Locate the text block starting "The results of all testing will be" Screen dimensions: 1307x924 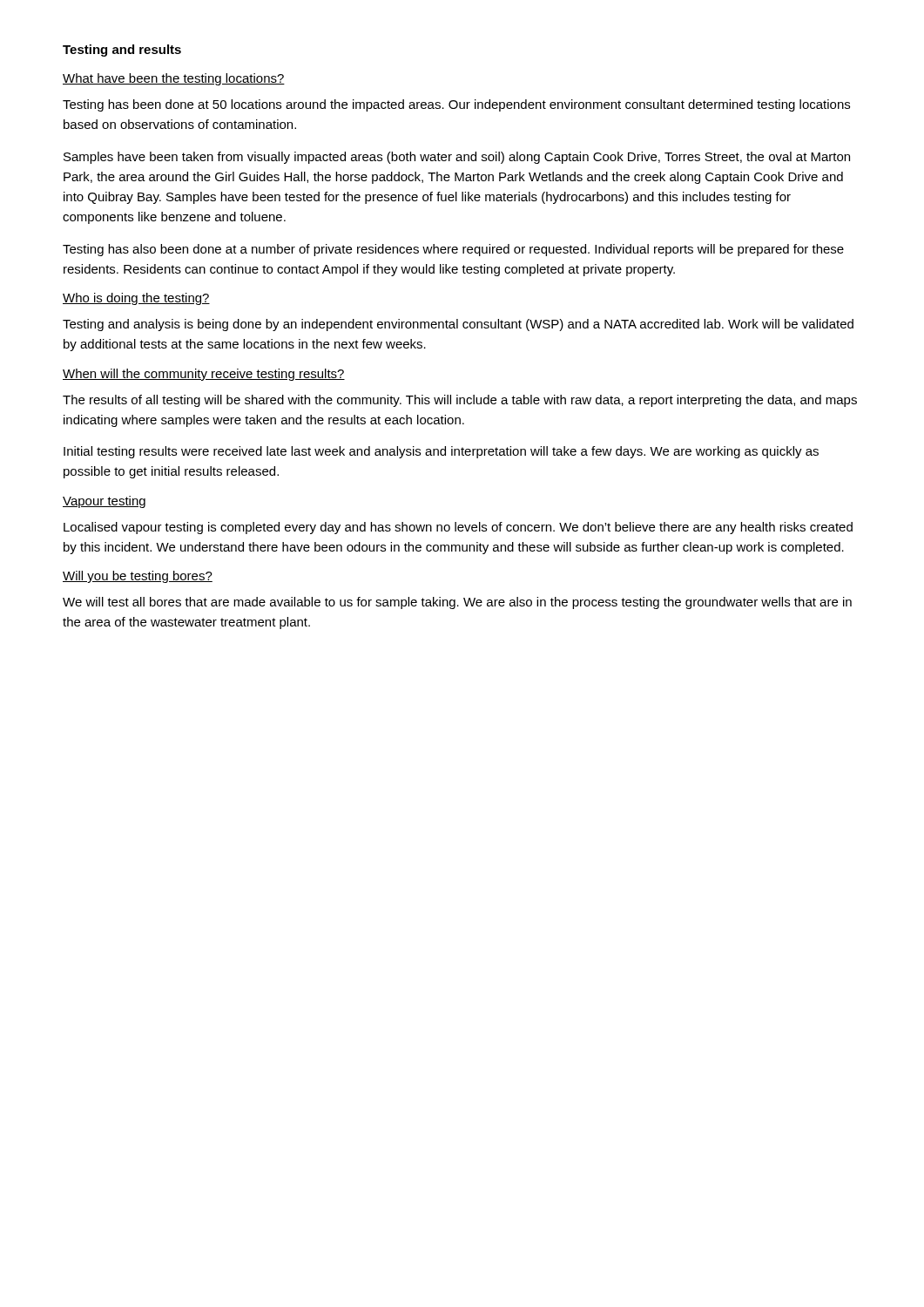click(460, 409)
